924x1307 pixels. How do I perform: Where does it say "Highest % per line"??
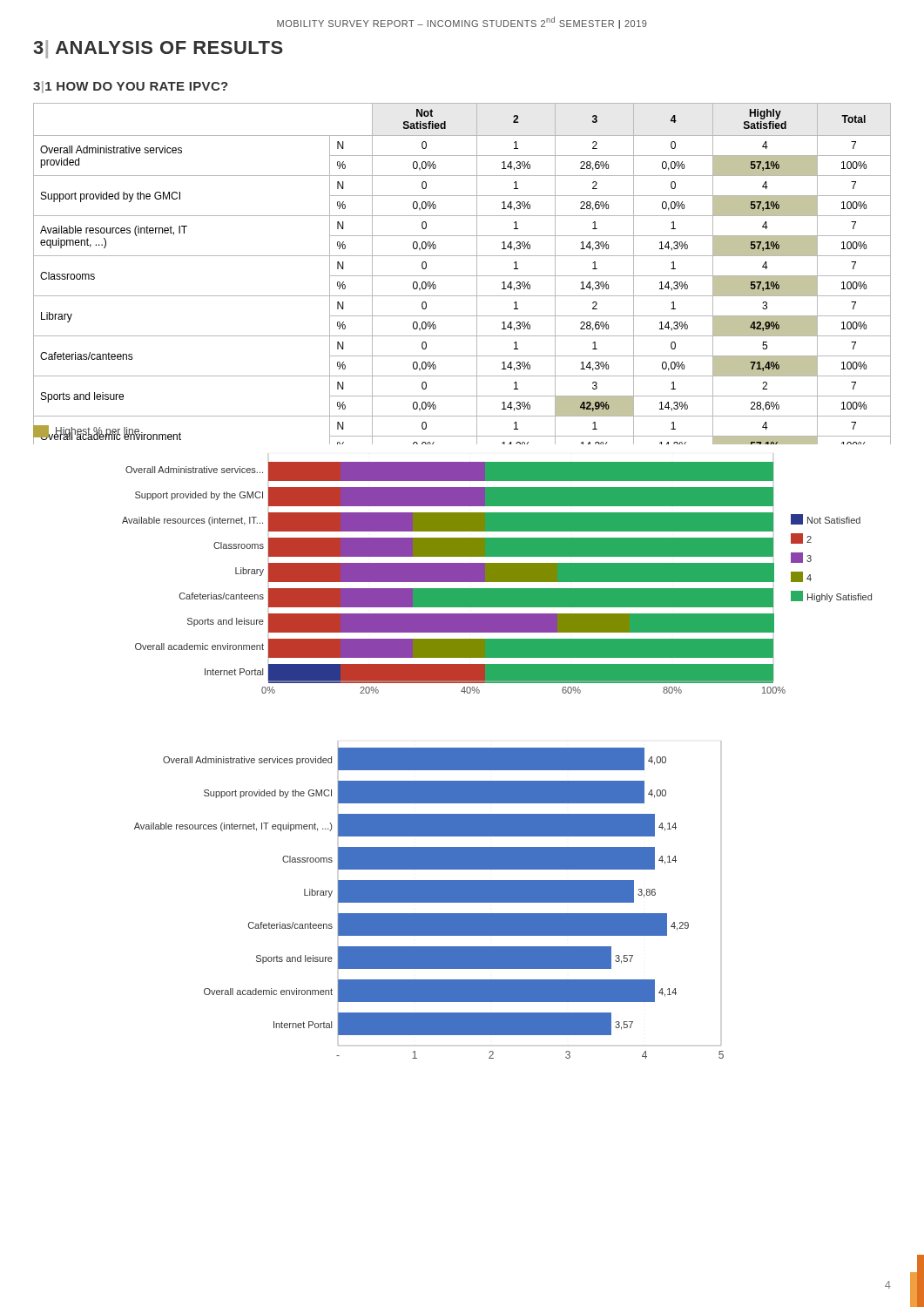point(86,431)
